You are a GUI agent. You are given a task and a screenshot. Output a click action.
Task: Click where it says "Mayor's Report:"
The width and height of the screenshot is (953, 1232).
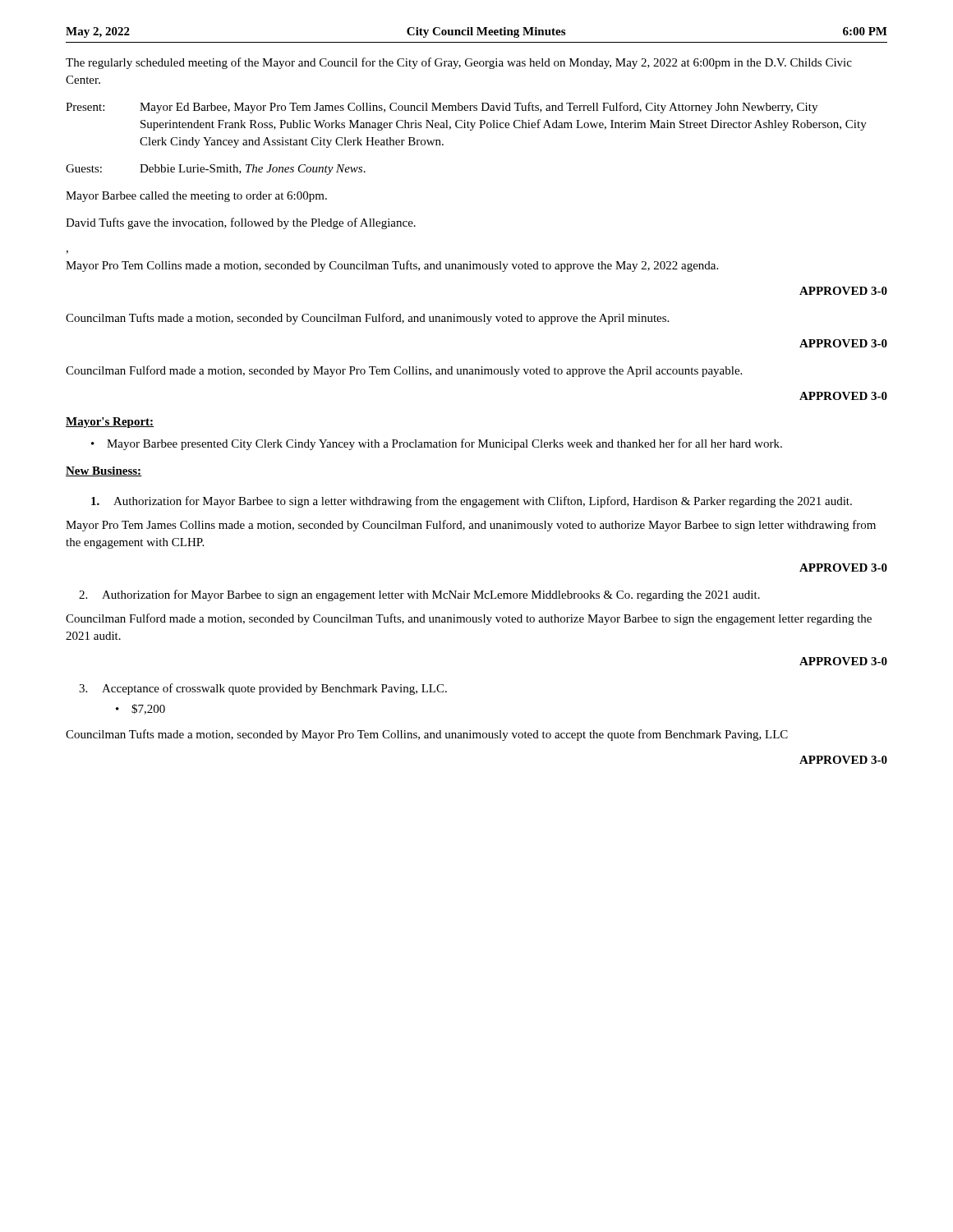[110, 421]
